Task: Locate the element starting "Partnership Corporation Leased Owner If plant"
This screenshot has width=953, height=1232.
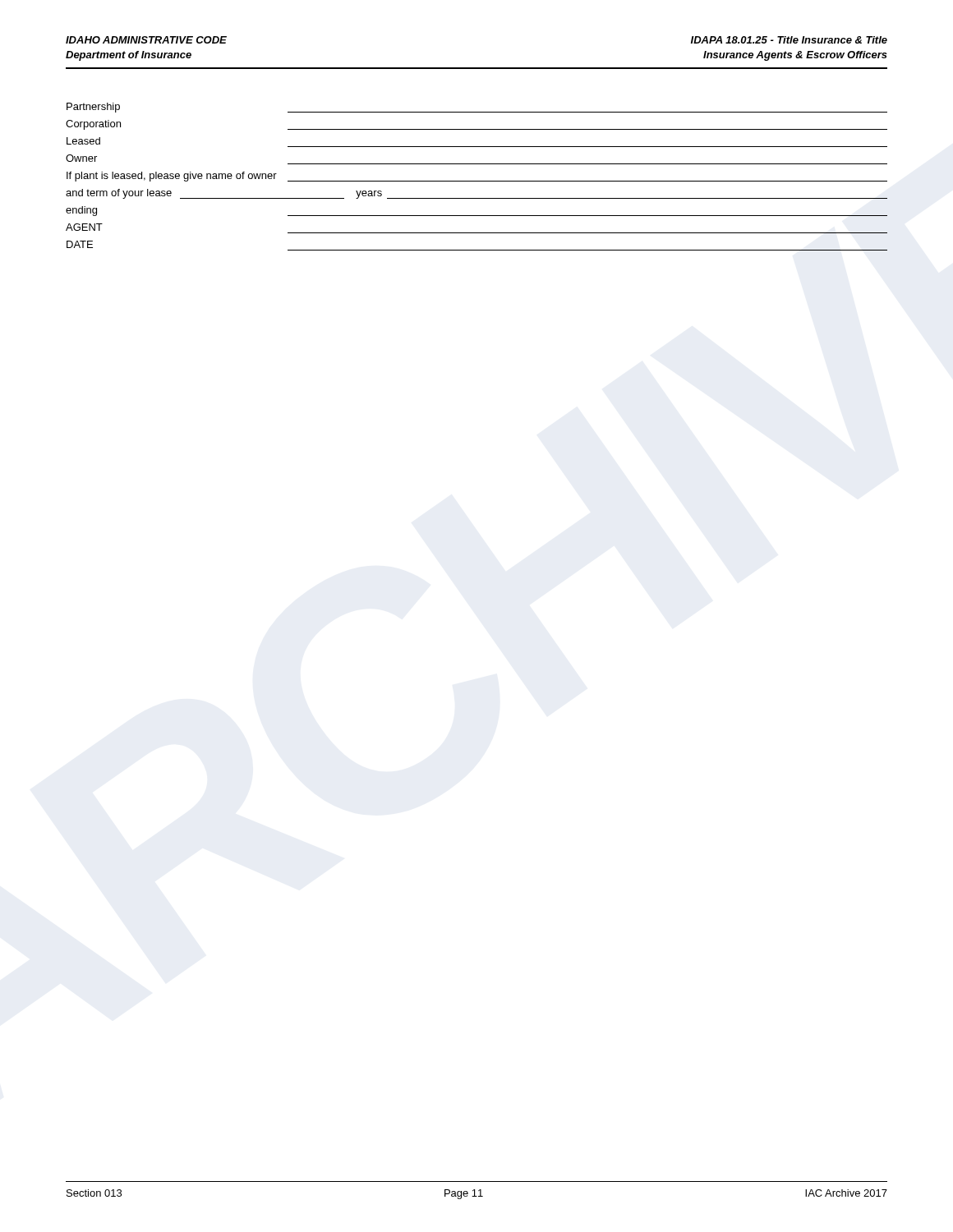Action: click(x=476, y=175)
